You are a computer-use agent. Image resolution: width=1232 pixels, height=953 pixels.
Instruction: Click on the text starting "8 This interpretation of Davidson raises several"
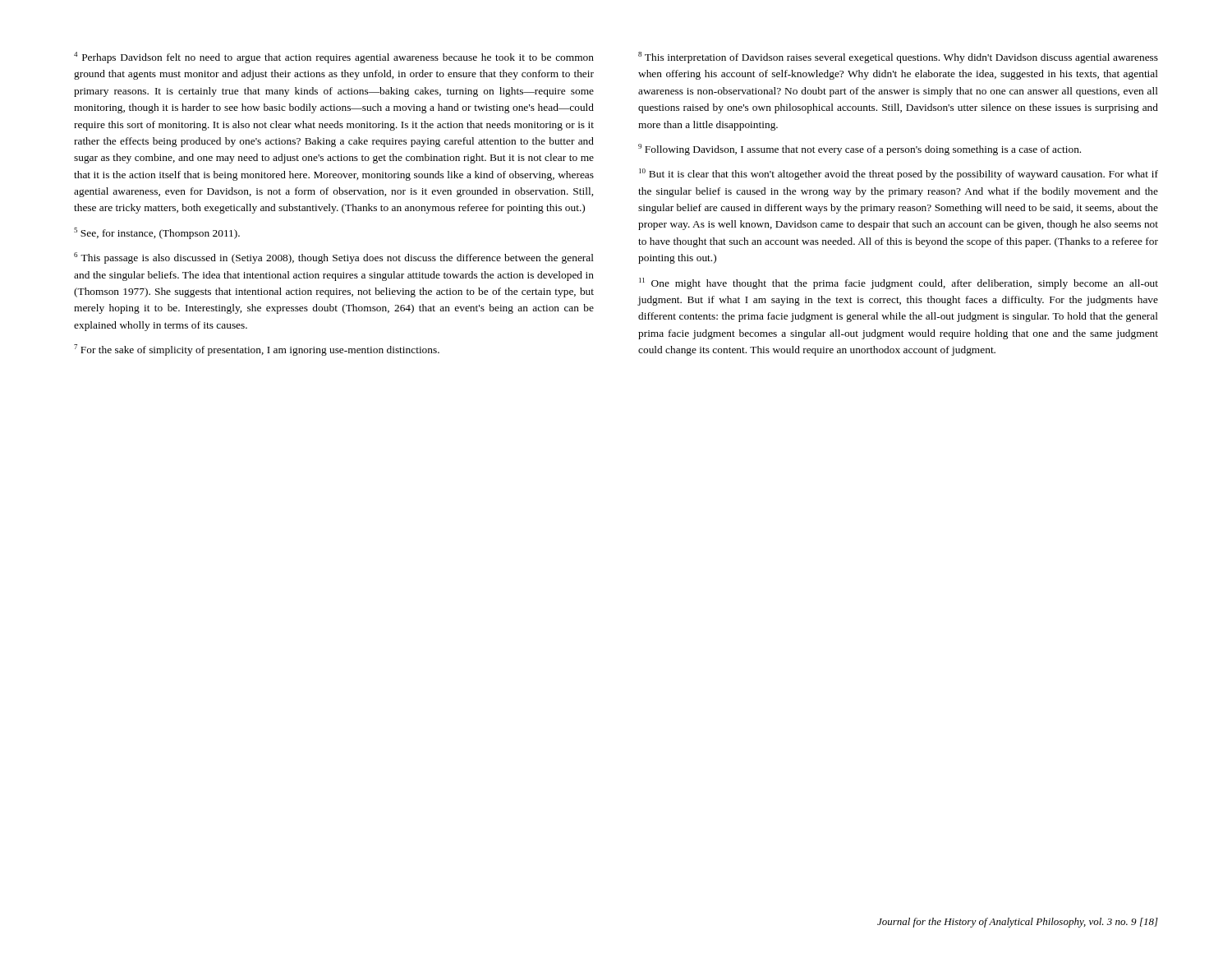click(898, 90)
